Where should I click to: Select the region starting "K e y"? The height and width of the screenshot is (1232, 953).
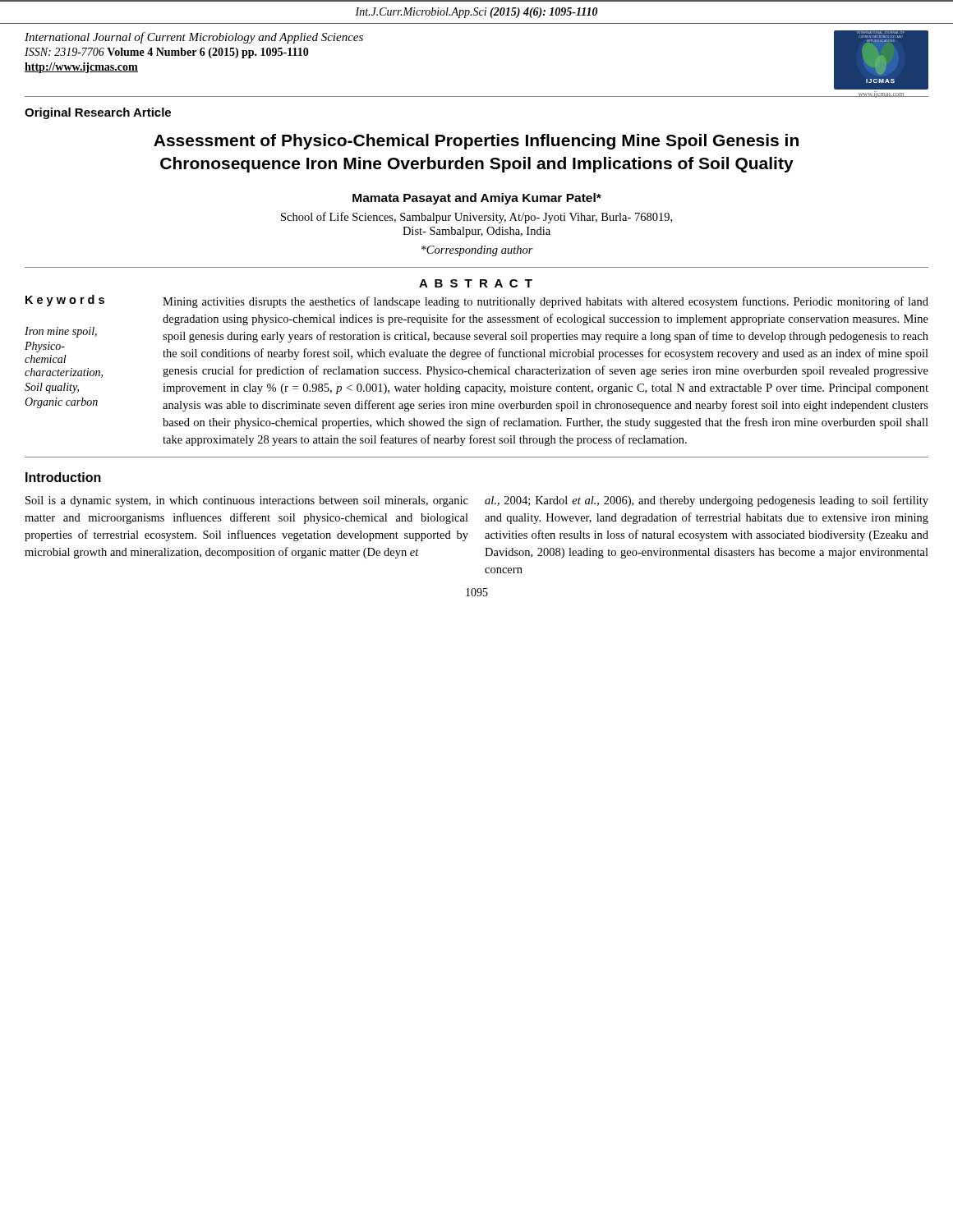point(65,301)
